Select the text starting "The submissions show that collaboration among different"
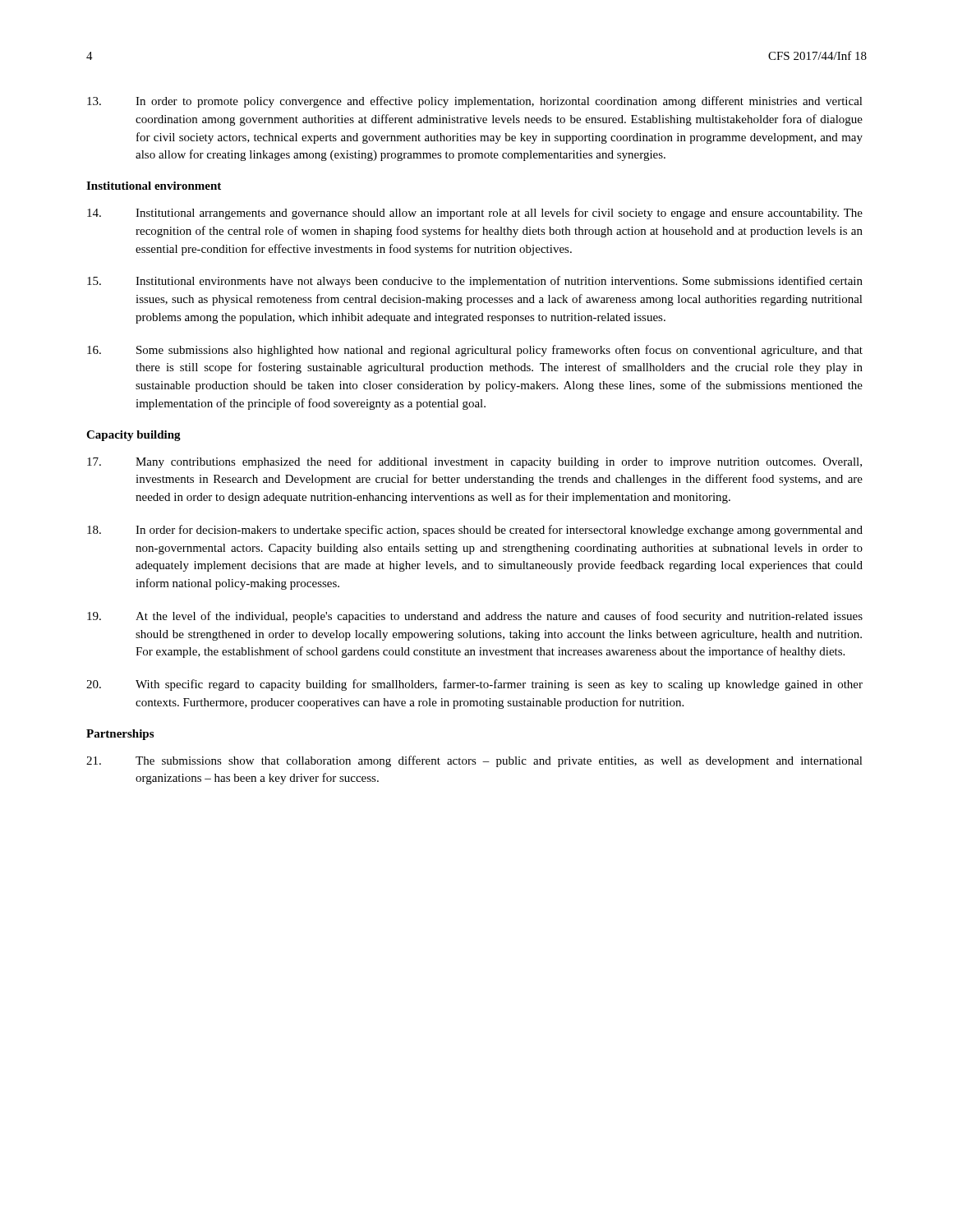The width and height of the screenshot is (953, 1232). (x=474, y=770)
